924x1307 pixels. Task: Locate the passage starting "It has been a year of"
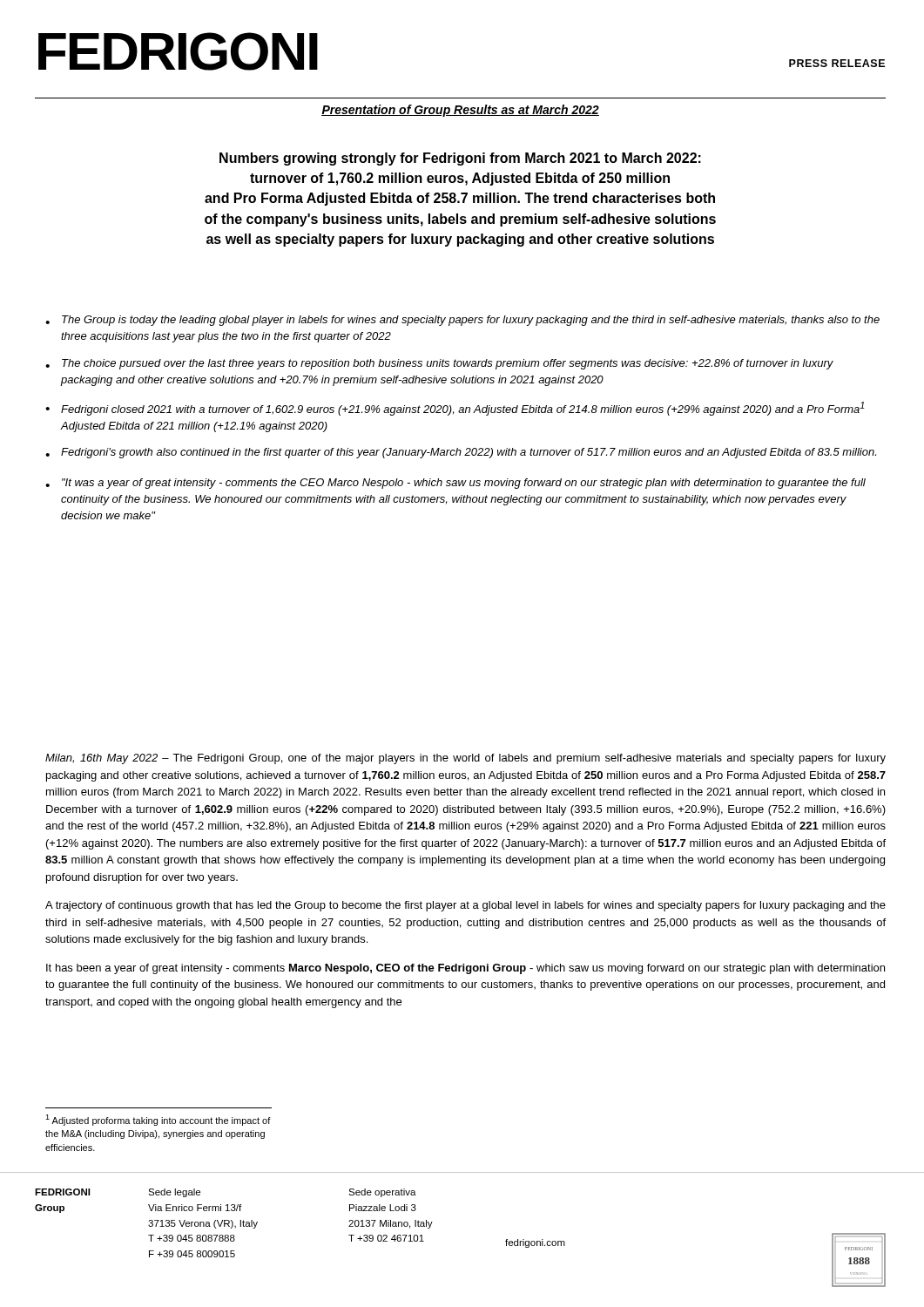pos(465,984)
